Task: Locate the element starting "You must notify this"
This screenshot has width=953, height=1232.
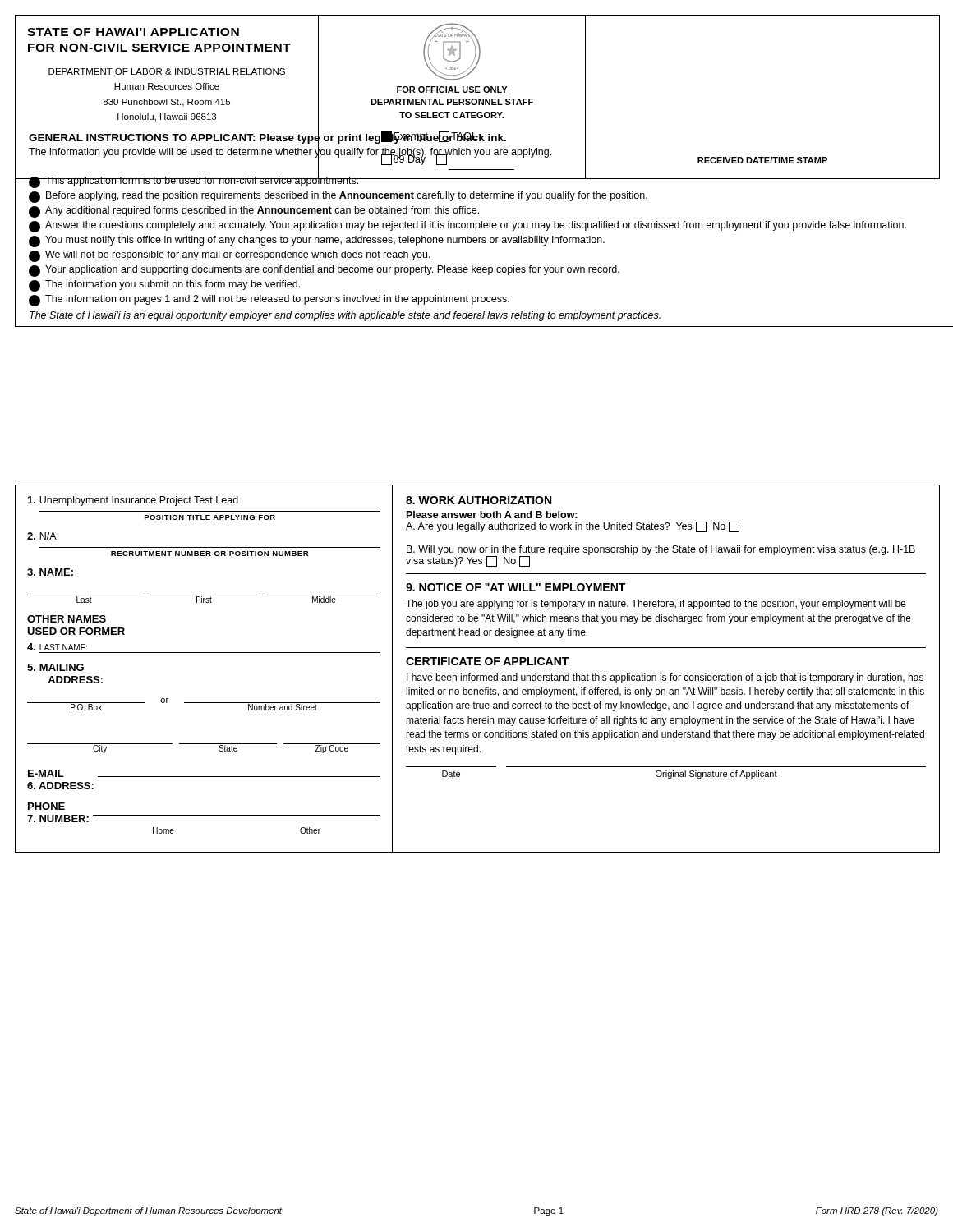Action: [317, 241]
